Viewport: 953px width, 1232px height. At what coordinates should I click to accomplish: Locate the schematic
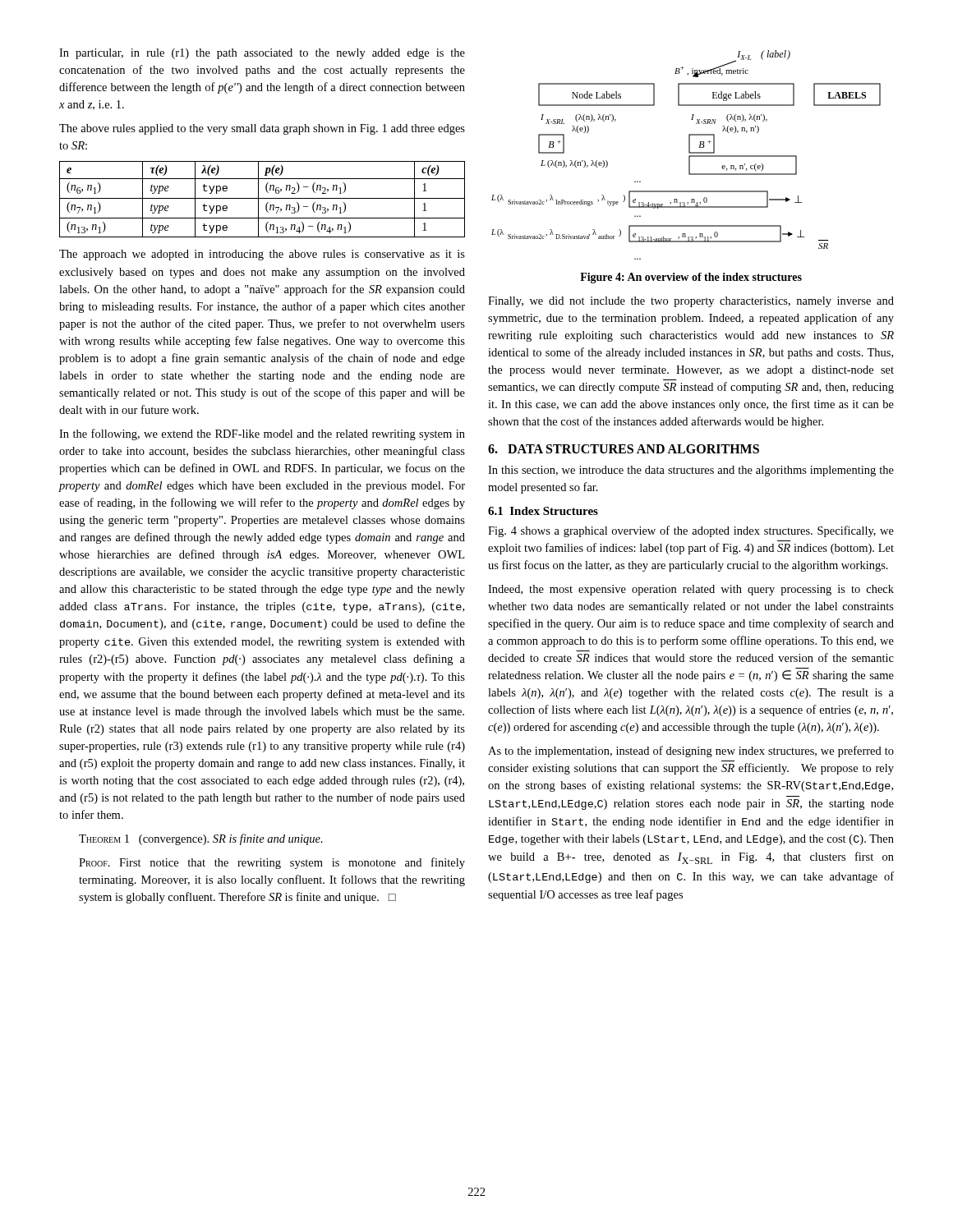691,155
